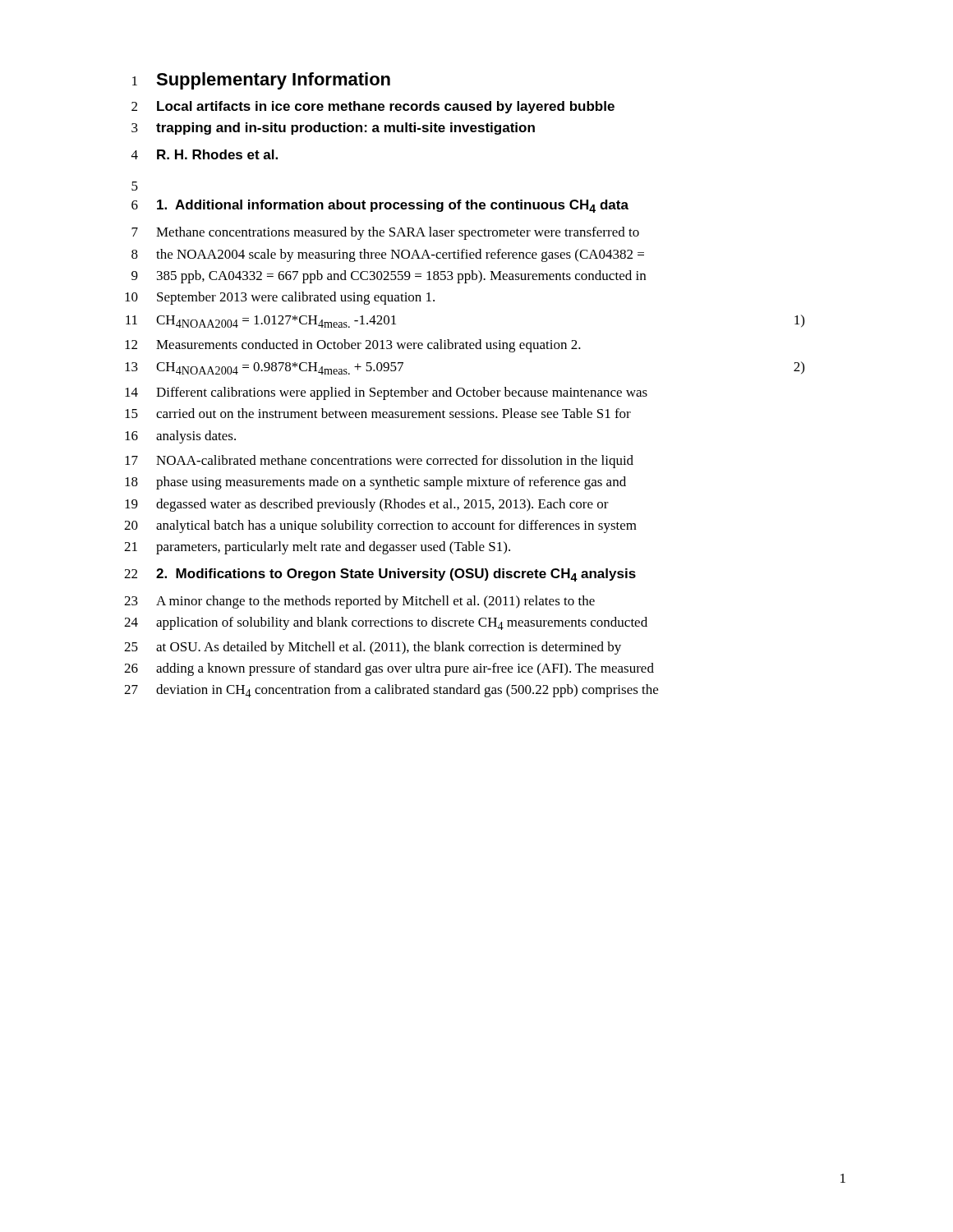The width and height of the screenshot is (953, 1232).
Task: Point to the block beginning "12 Measurements conducted in October 2013 were"
Action: 476,345
